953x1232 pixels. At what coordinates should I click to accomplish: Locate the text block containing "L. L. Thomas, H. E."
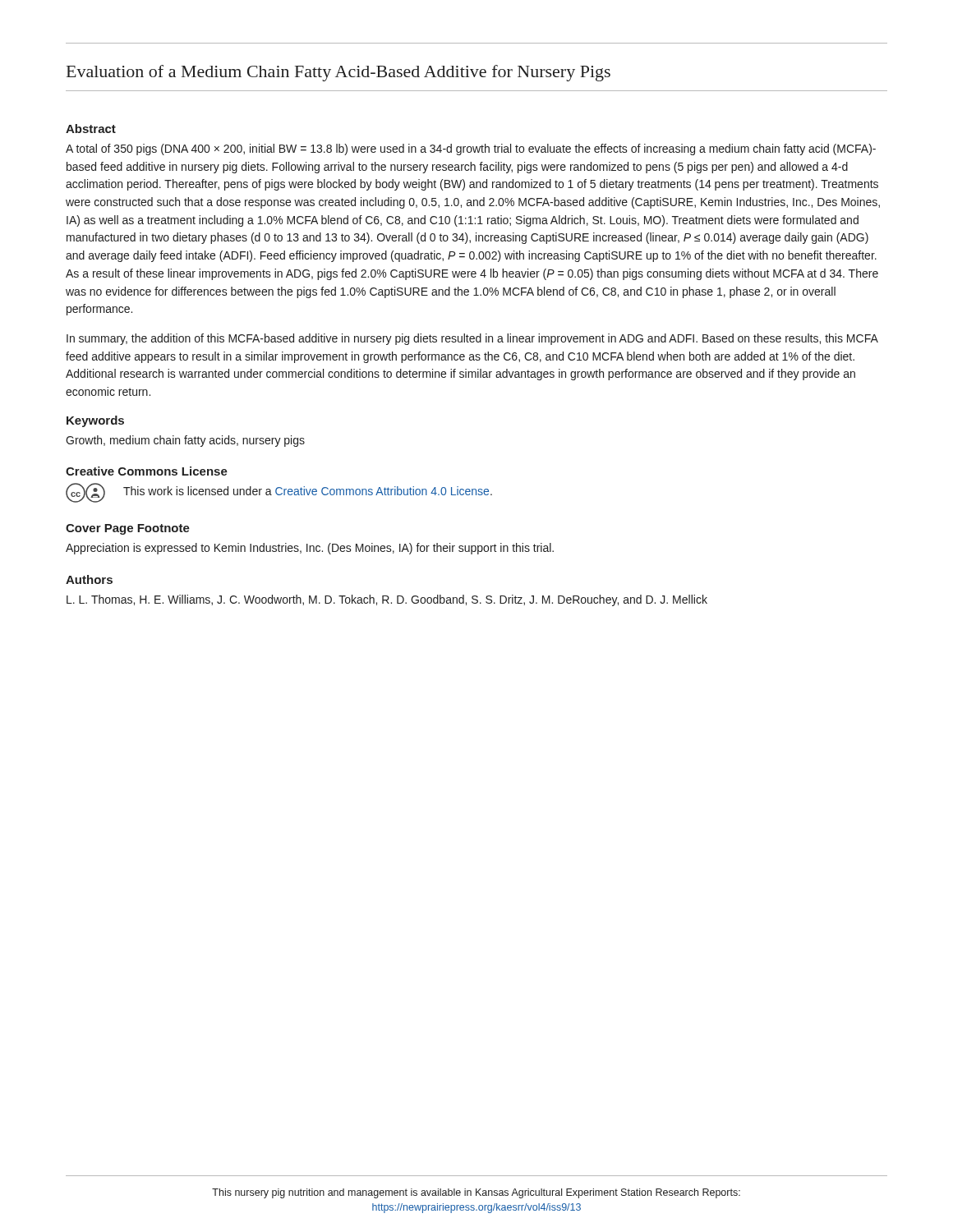(386, 600)
